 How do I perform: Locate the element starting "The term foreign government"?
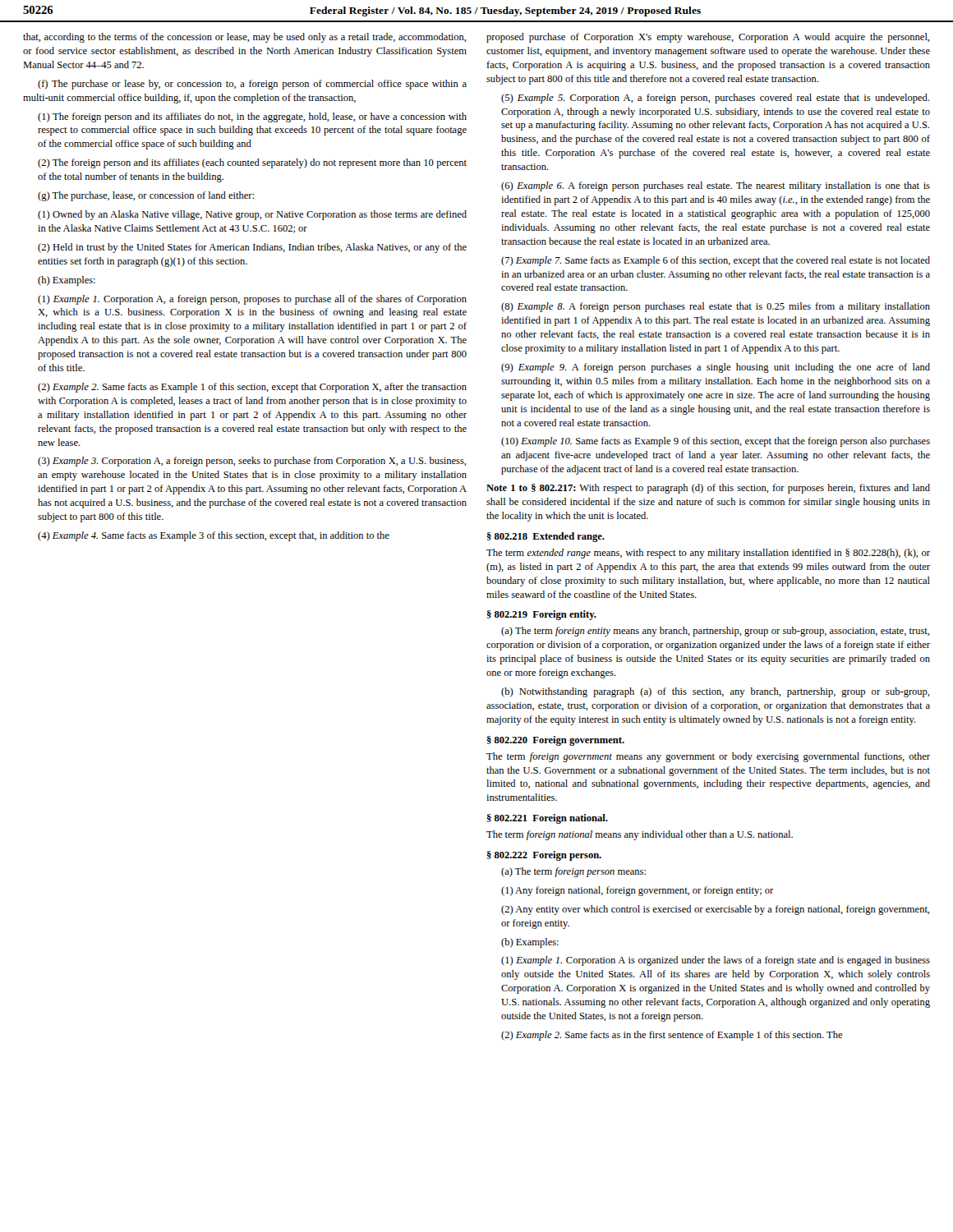708,777
